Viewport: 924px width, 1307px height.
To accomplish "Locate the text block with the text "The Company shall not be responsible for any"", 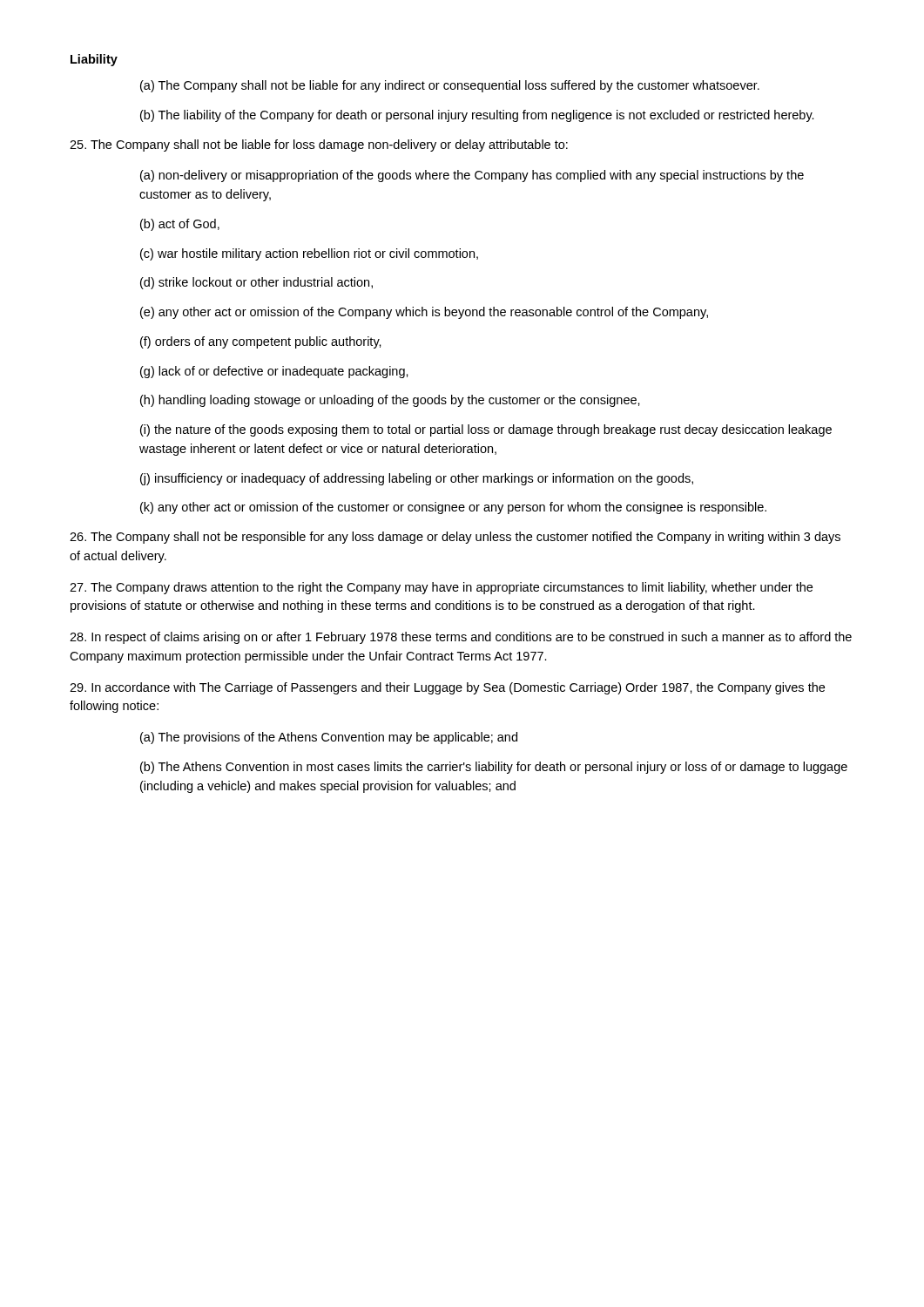I will tap(455, 546).
